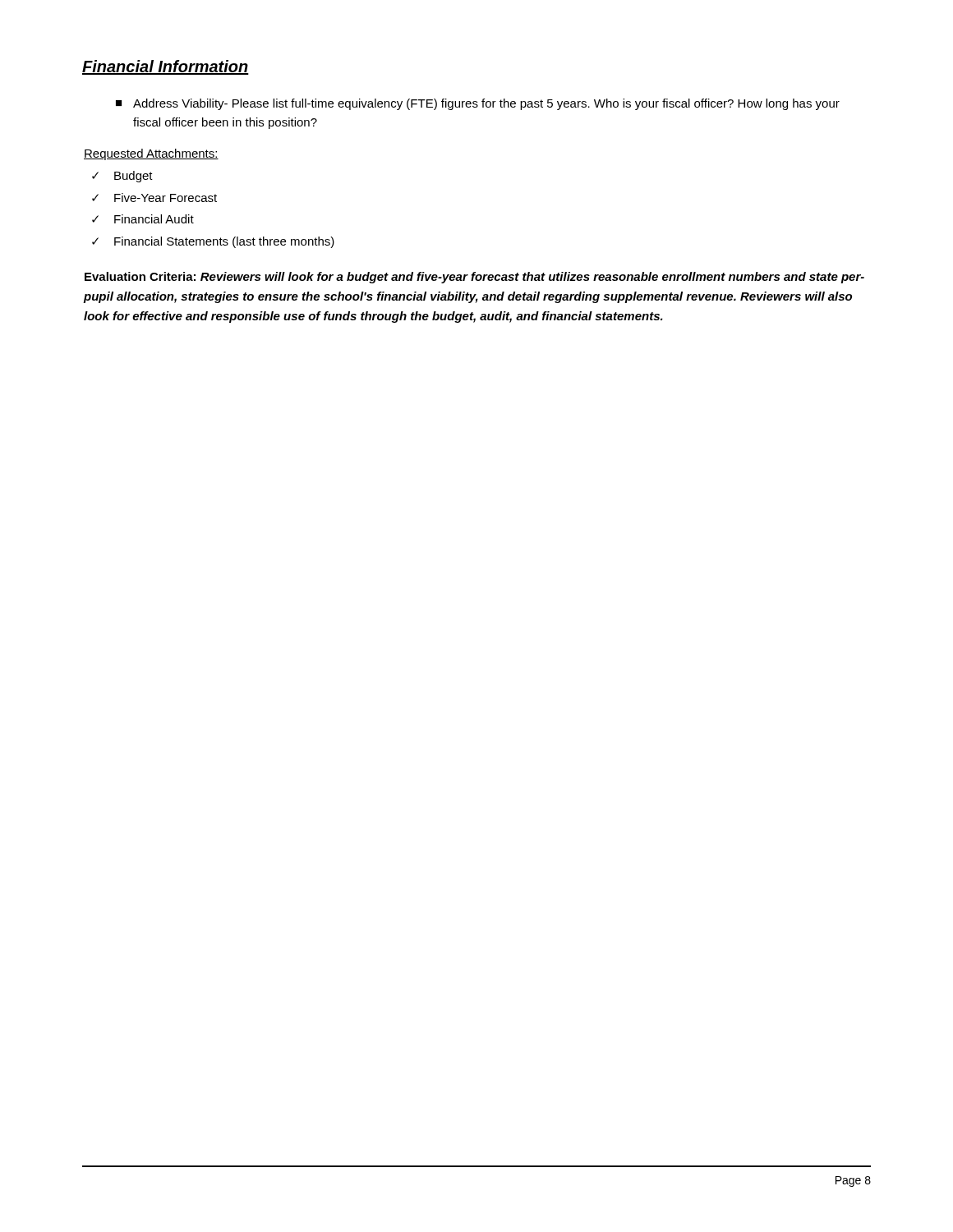Find the list item that says "■ Address Viability- Please"
This screenshot has width=953, height=1232.
pyautogui.click(x=493, y=113)
